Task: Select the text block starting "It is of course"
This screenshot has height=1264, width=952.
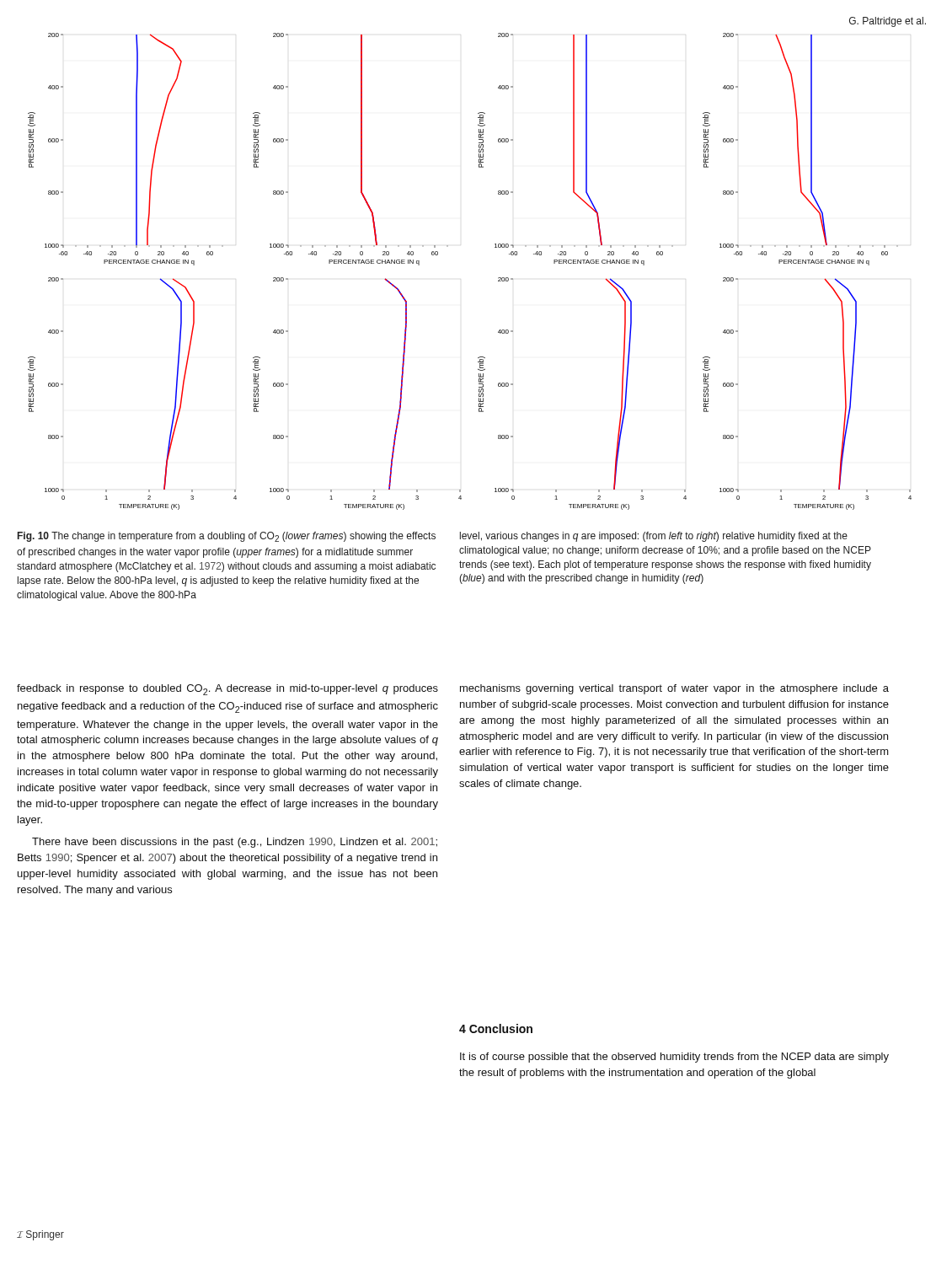Action: pyautogui.click(x=674, y=1065)
